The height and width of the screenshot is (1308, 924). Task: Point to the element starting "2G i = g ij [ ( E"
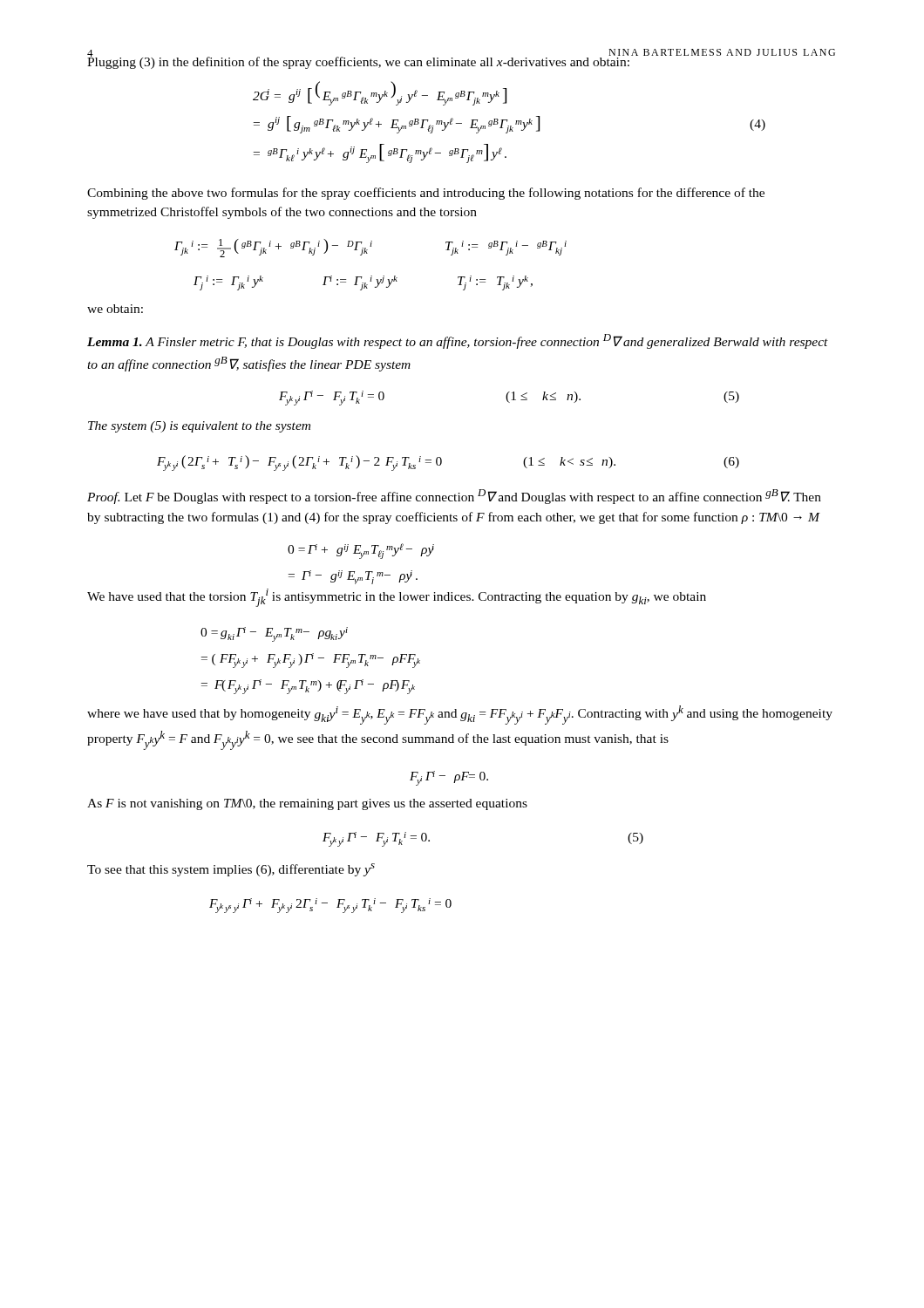pyautogui.click(x=462, y=129)
